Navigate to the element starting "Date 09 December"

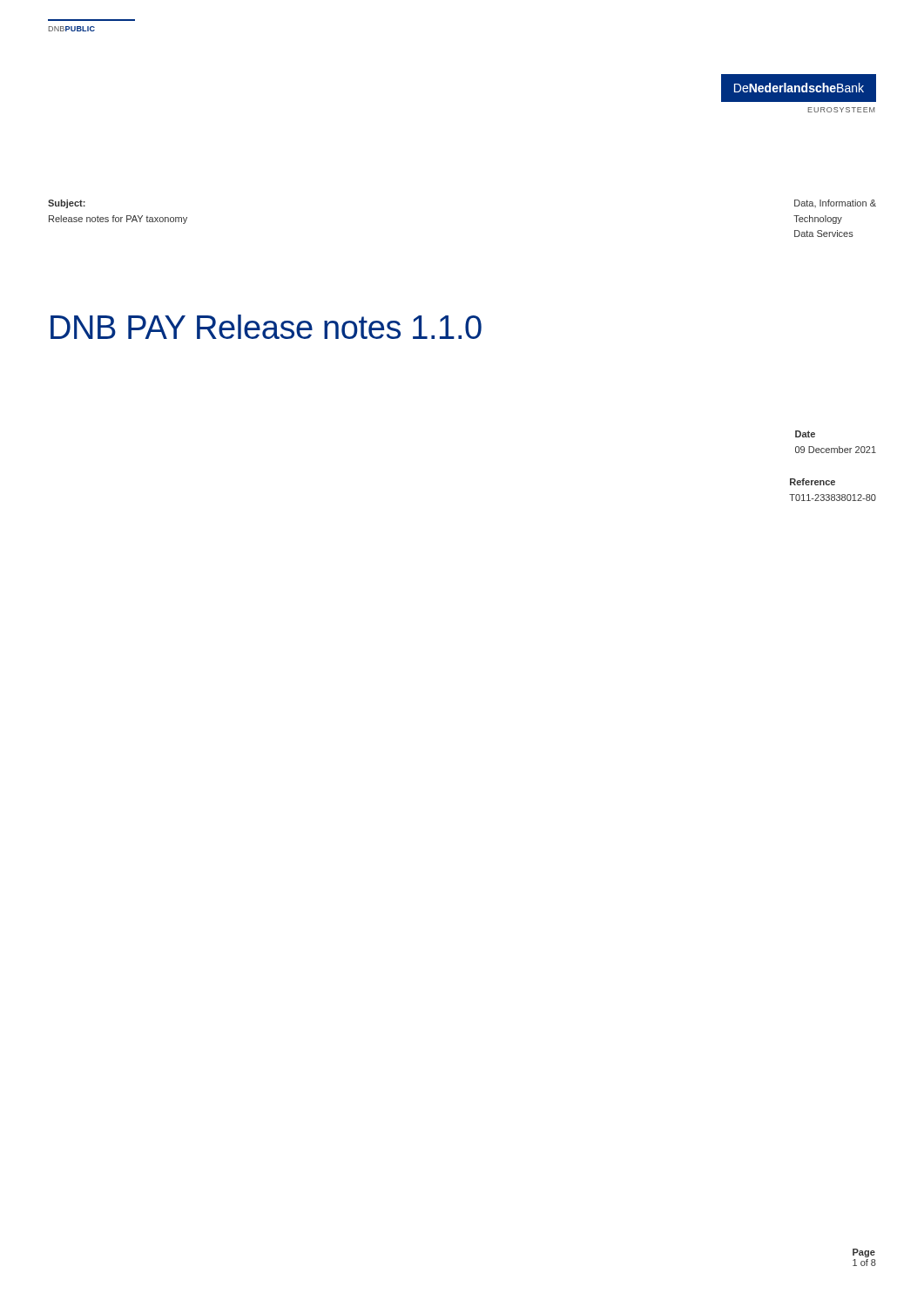coord(835,442)
